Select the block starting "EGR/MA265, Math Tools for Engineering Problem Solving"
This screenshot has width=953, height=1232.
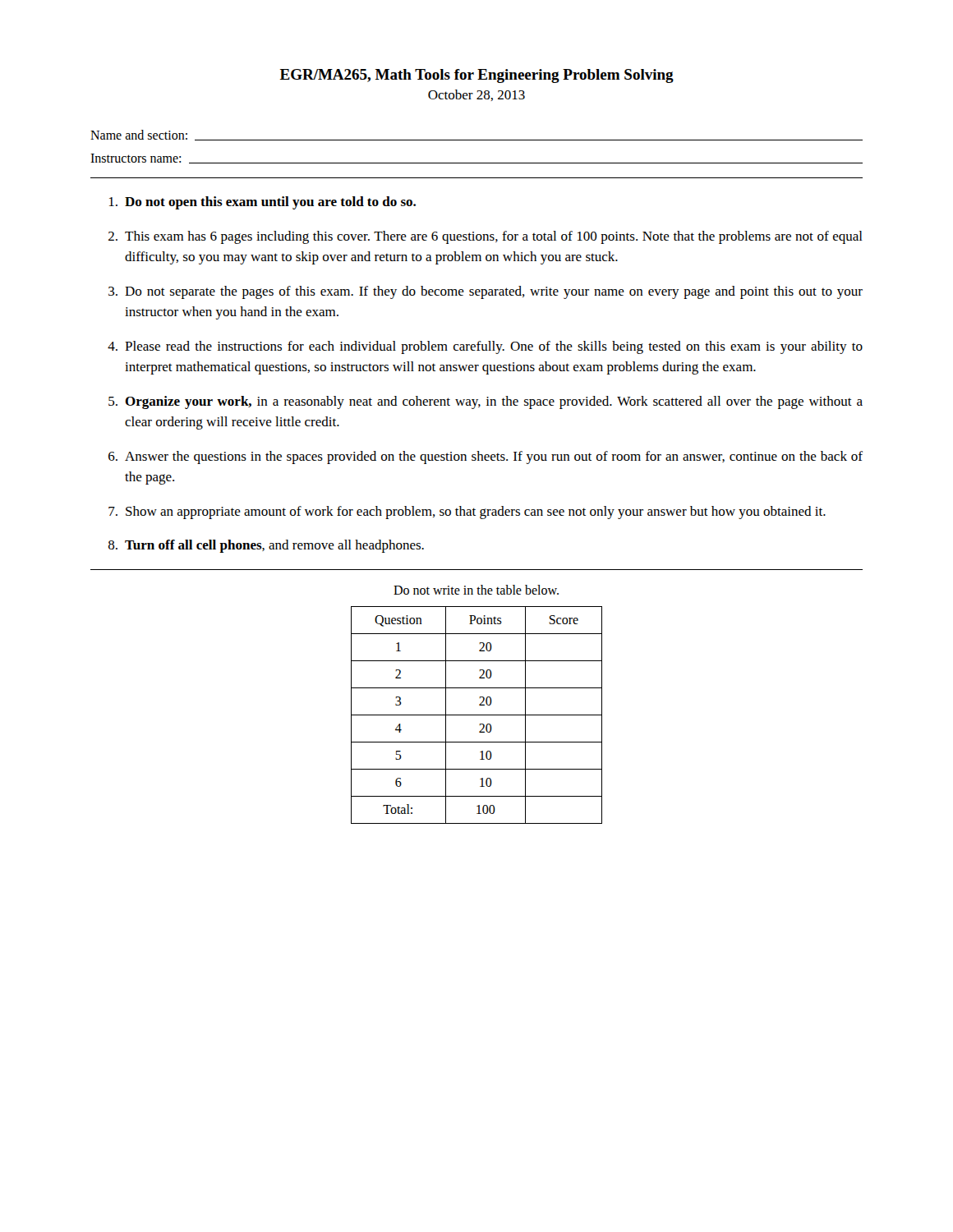476,85
